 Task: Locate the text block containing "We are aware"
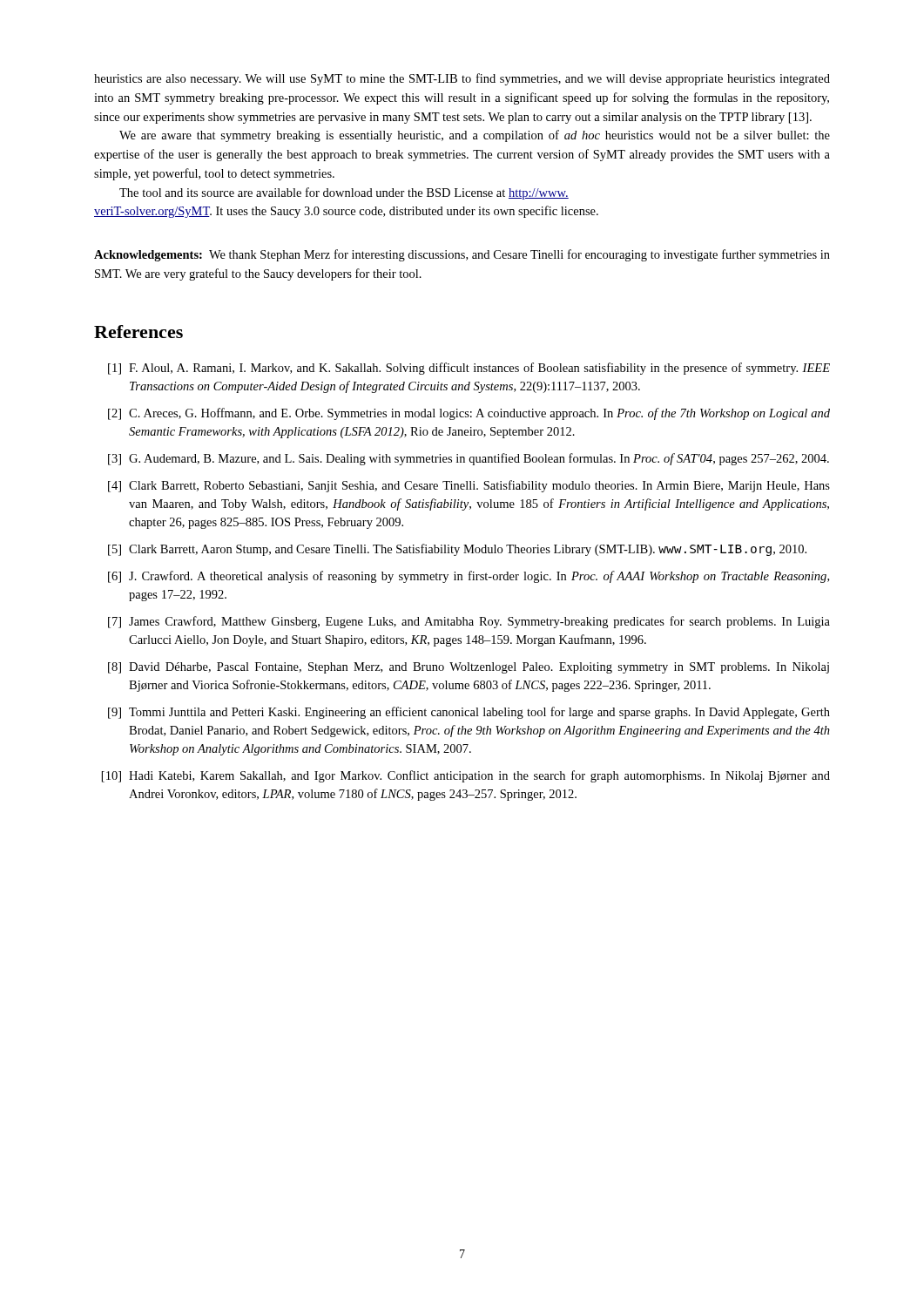[x=462, y=155]
